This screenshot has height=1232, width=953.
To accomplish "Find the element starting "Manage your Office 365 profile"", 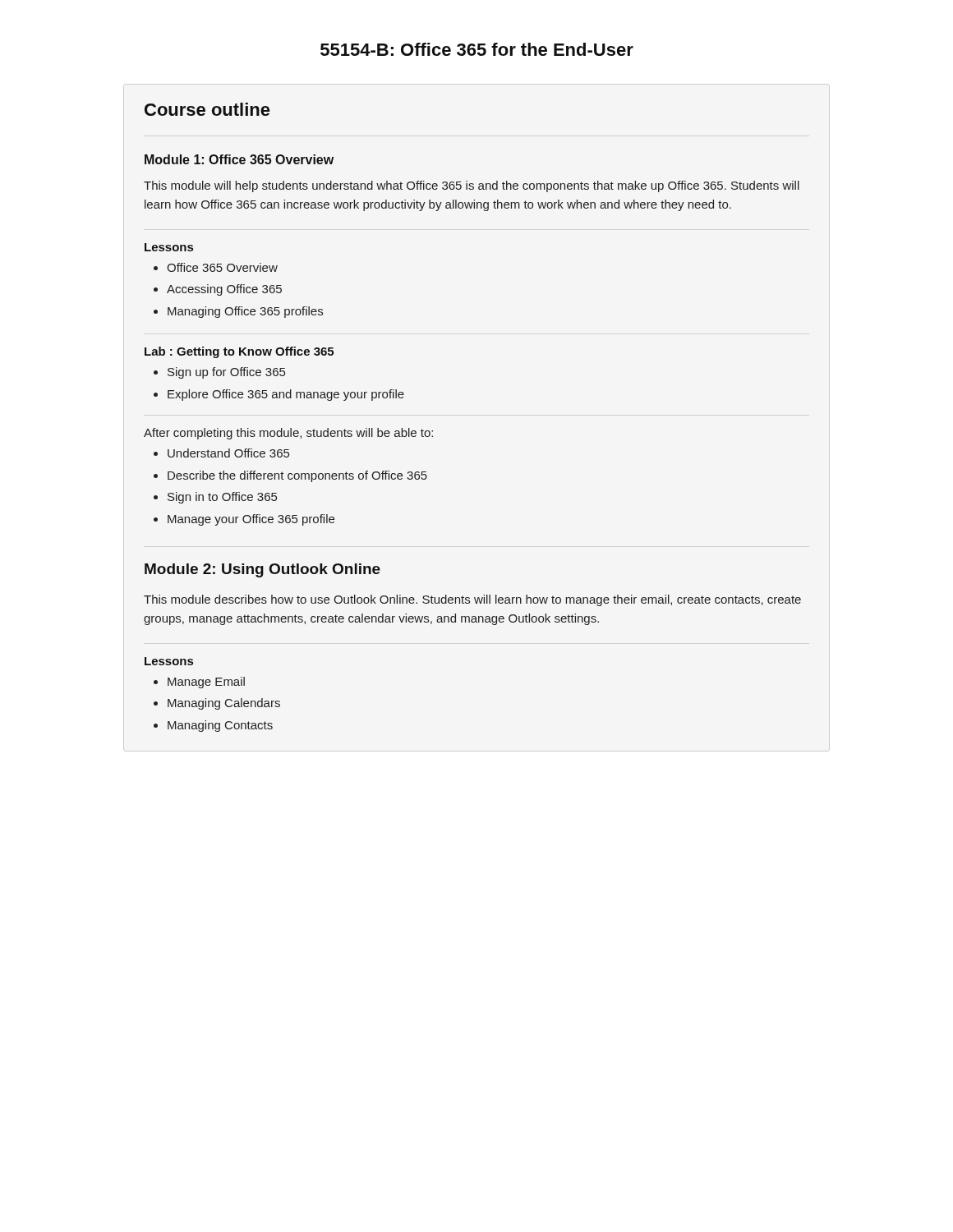I will (x=251, y=518).
